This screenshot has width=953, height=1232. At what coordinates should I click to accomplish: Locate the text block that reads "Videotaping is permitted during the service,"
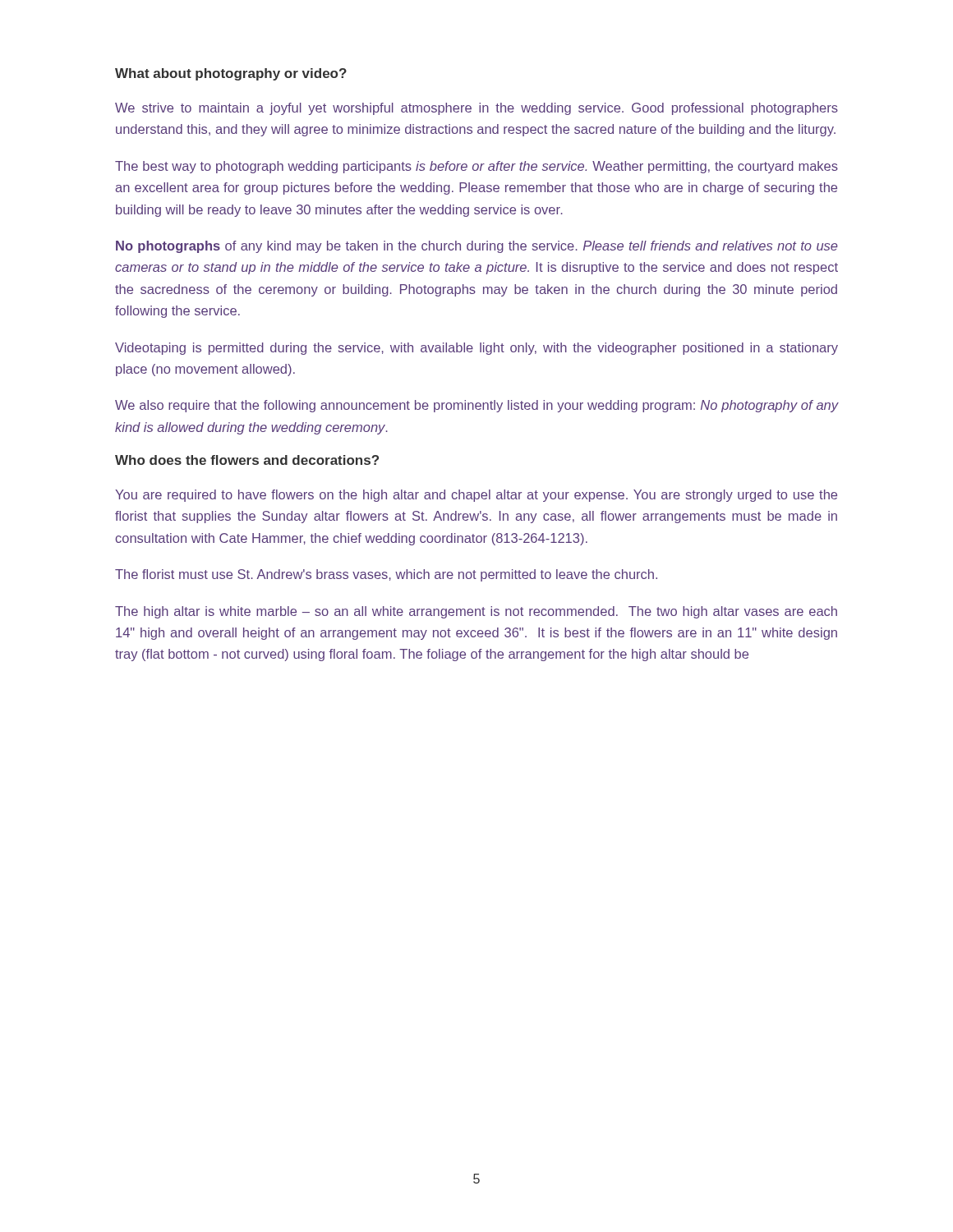pyautogui.click(x=476, y=358)
